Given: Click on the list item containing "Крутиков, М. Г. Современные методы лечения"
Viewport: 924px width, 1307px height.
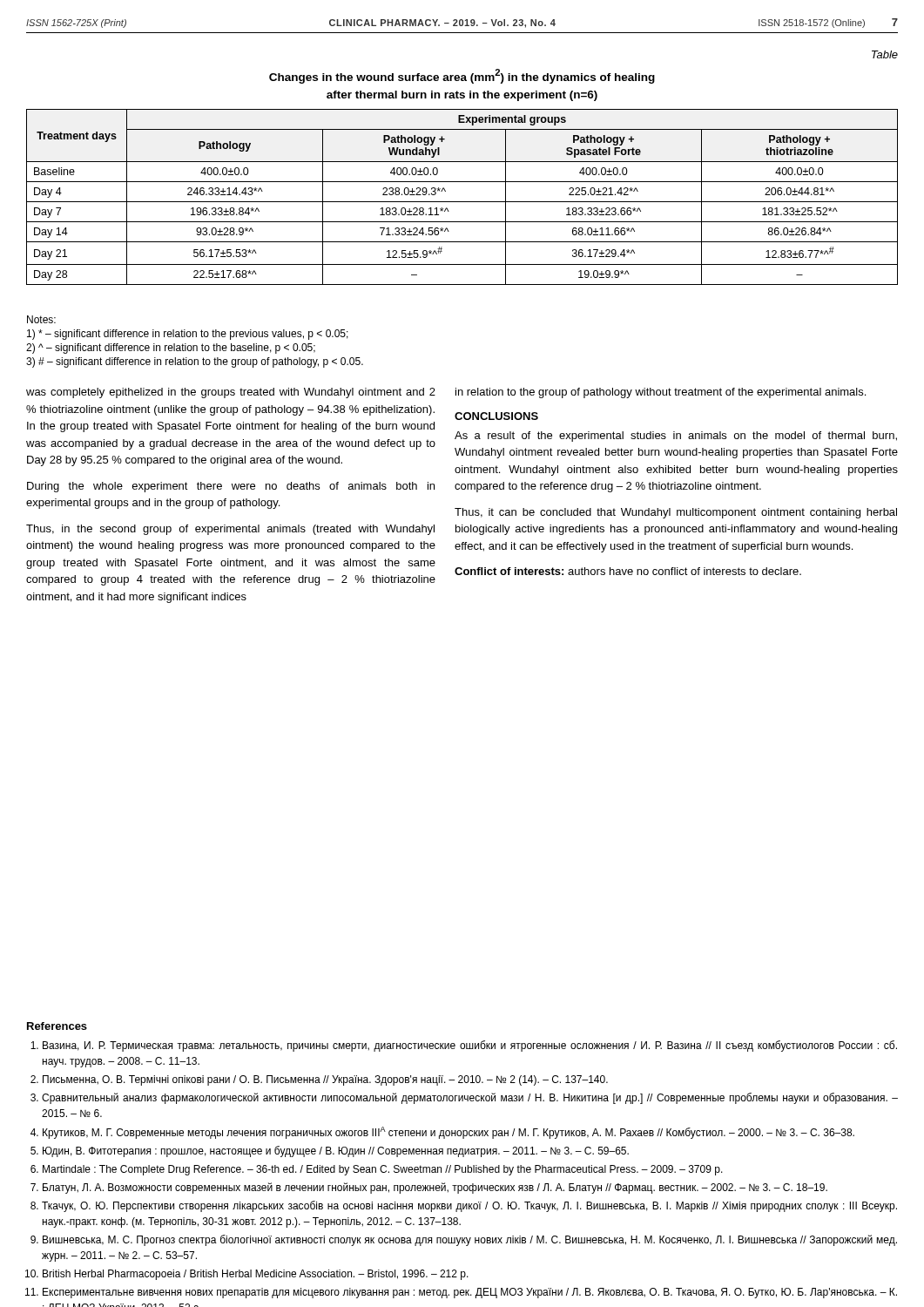Looking at the screenshot, I should click(x=448, y=1132).
